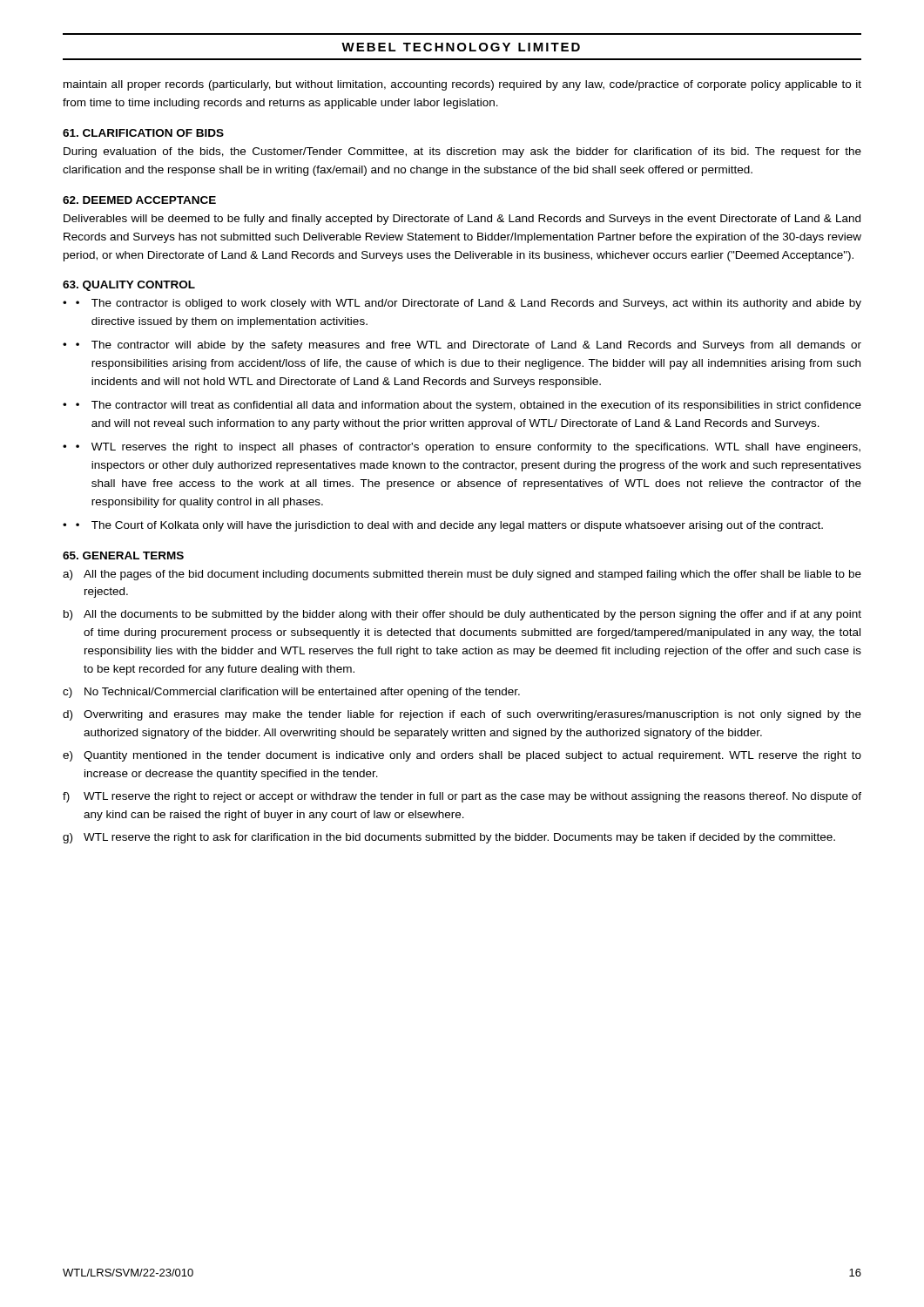Click the passage that begins "• The contractor will abide by the safety"

click(468, 364)
